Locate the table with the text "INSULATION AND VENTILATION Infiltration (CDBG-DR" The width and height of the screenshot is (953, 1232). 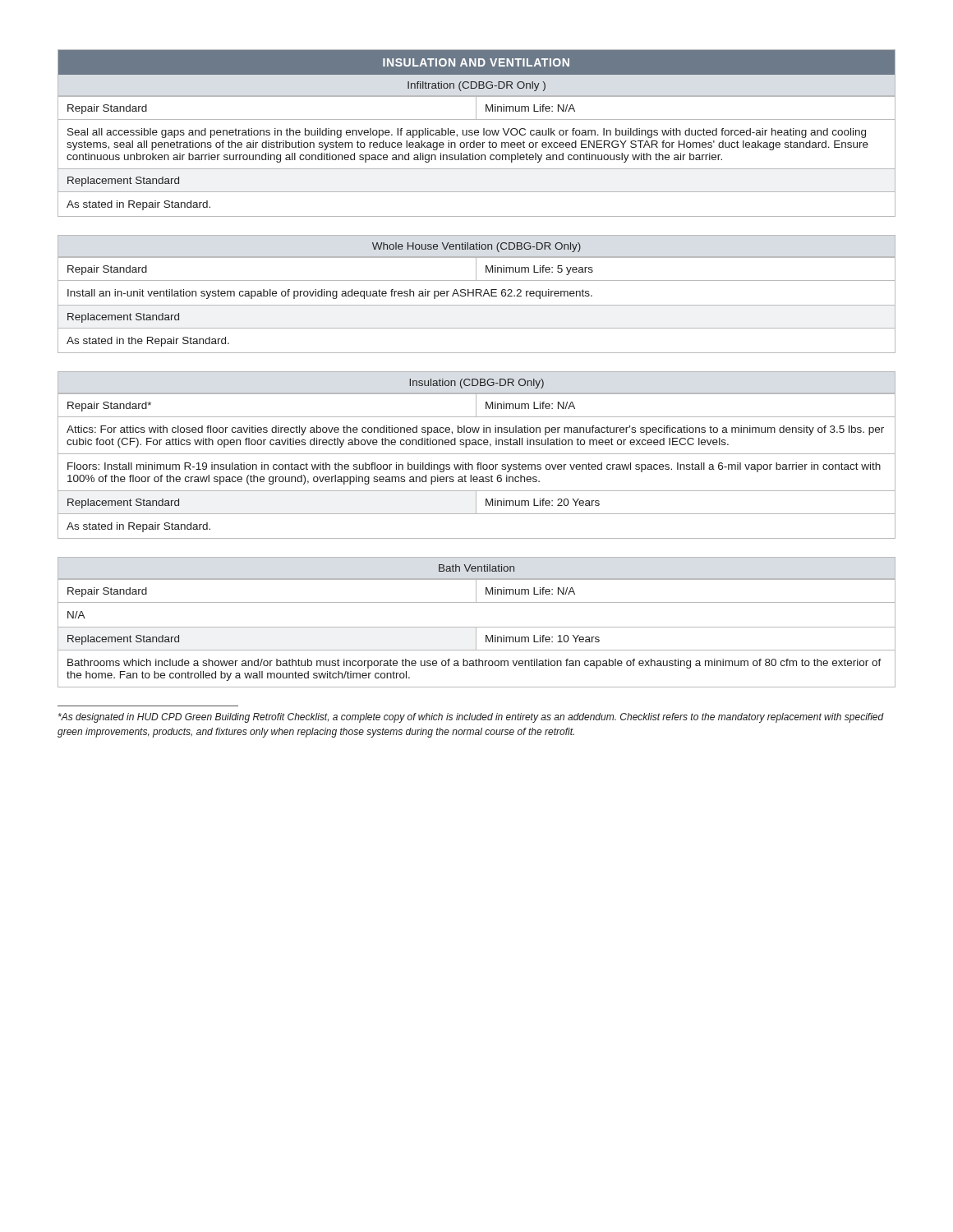pos(476,133)
